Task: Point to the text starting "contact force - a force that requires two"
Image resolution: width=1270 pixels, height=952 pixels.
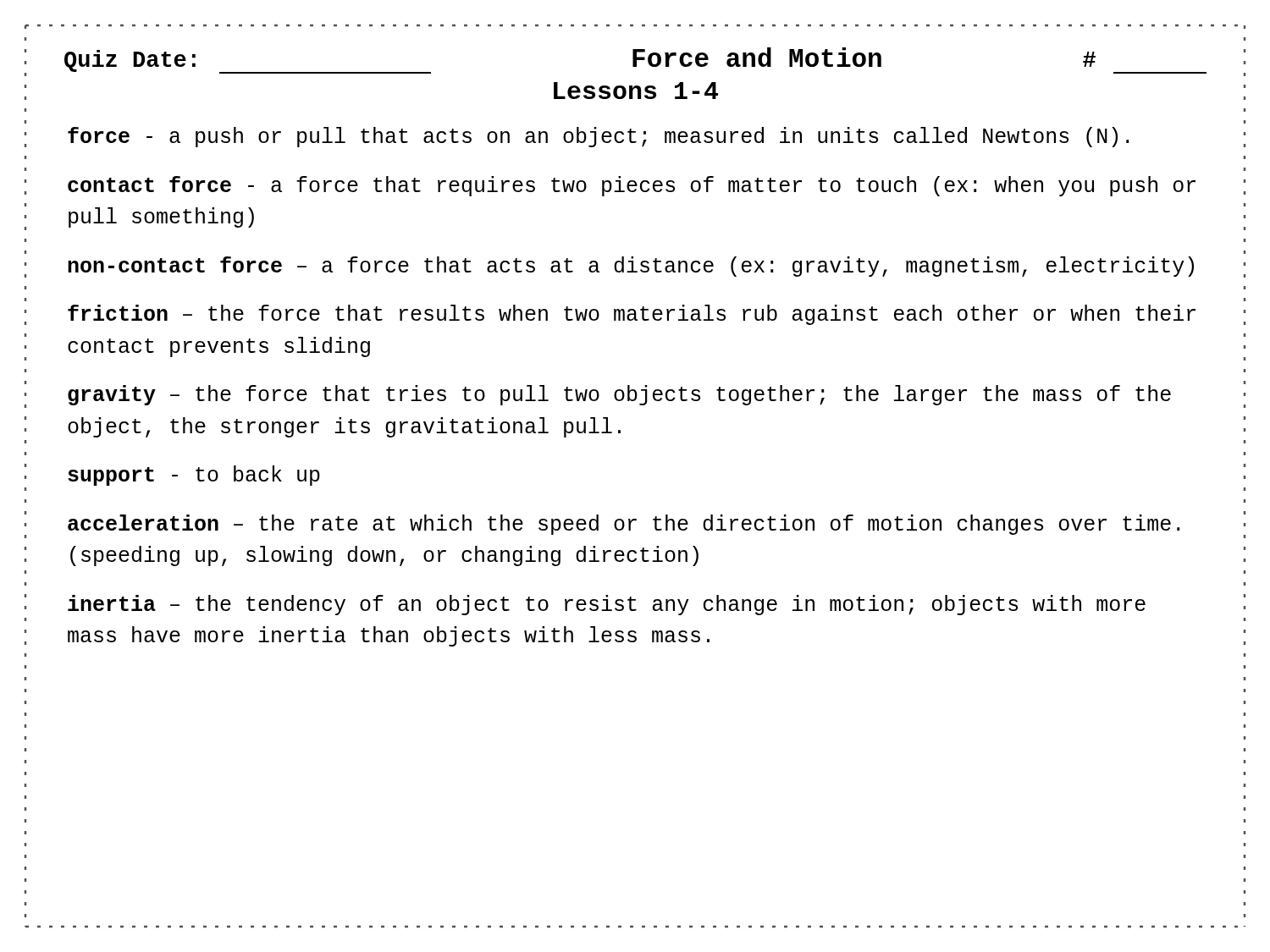Action: pyautogui.click(x=632, y=202)
